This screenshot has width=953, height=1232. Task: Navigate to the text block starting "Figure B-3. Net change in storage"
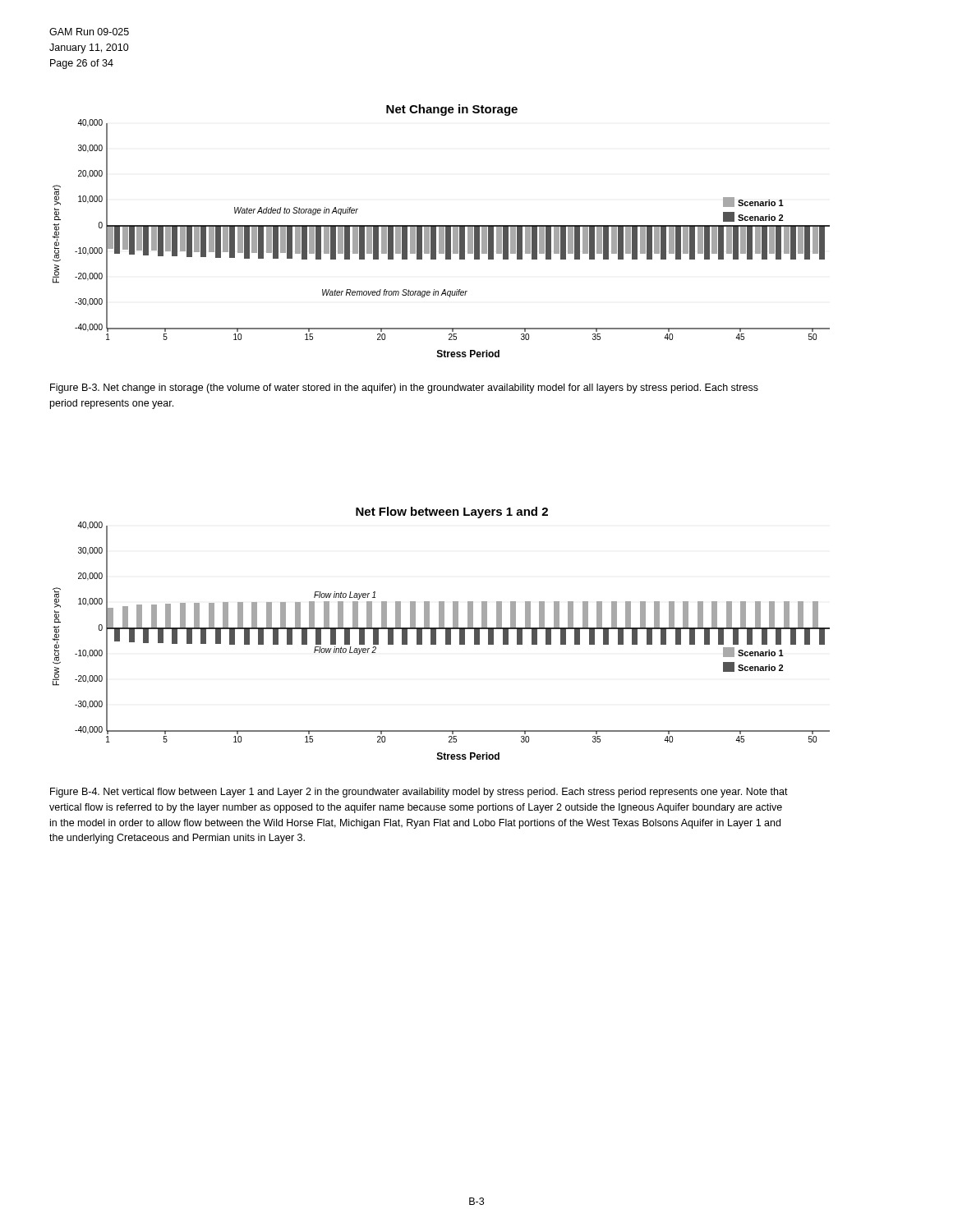point(404,395)
